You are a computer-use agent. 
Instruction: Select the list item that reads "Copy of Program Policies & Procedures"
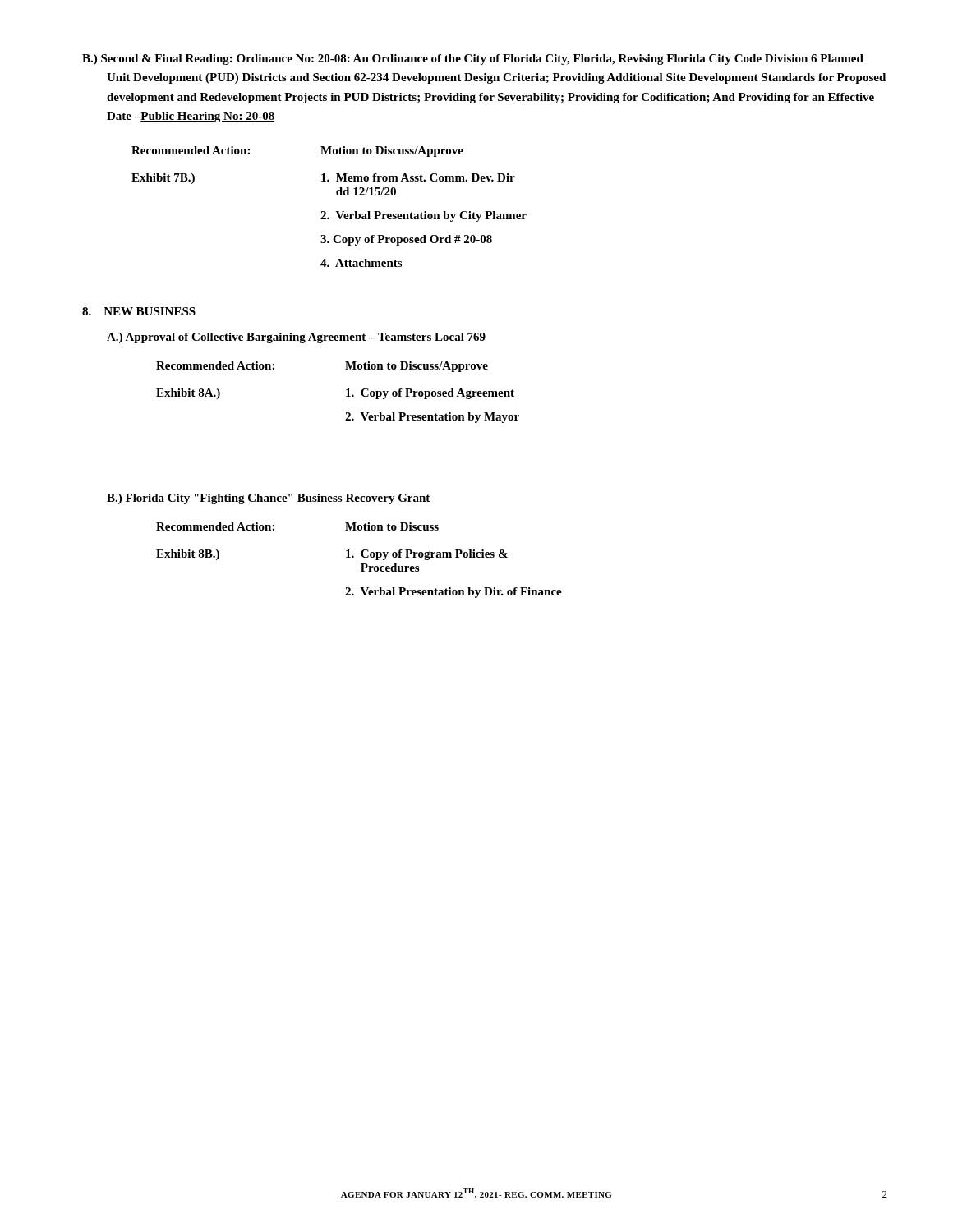pos(427,561)
